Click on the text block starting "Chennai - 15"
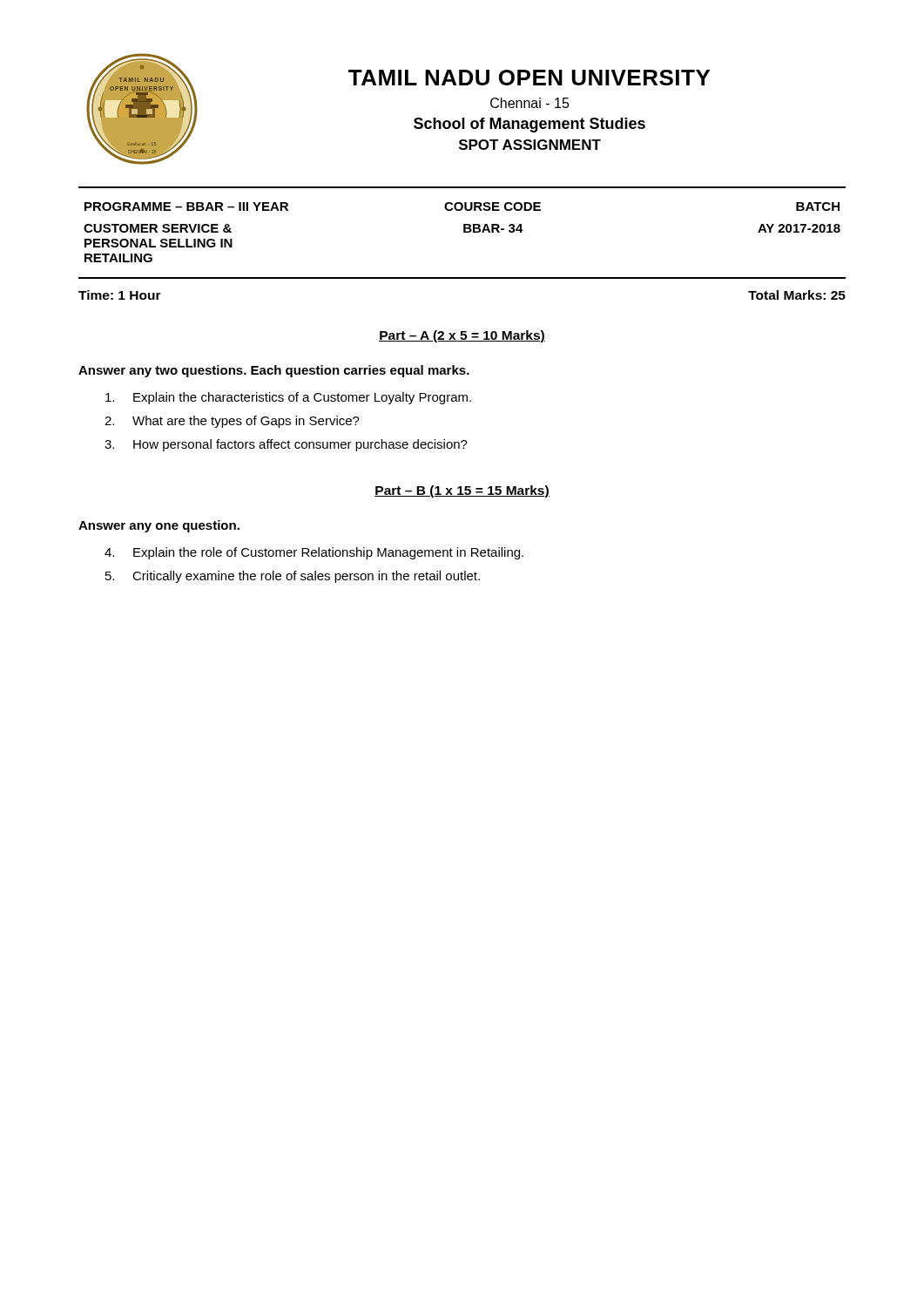 [529, 103]
